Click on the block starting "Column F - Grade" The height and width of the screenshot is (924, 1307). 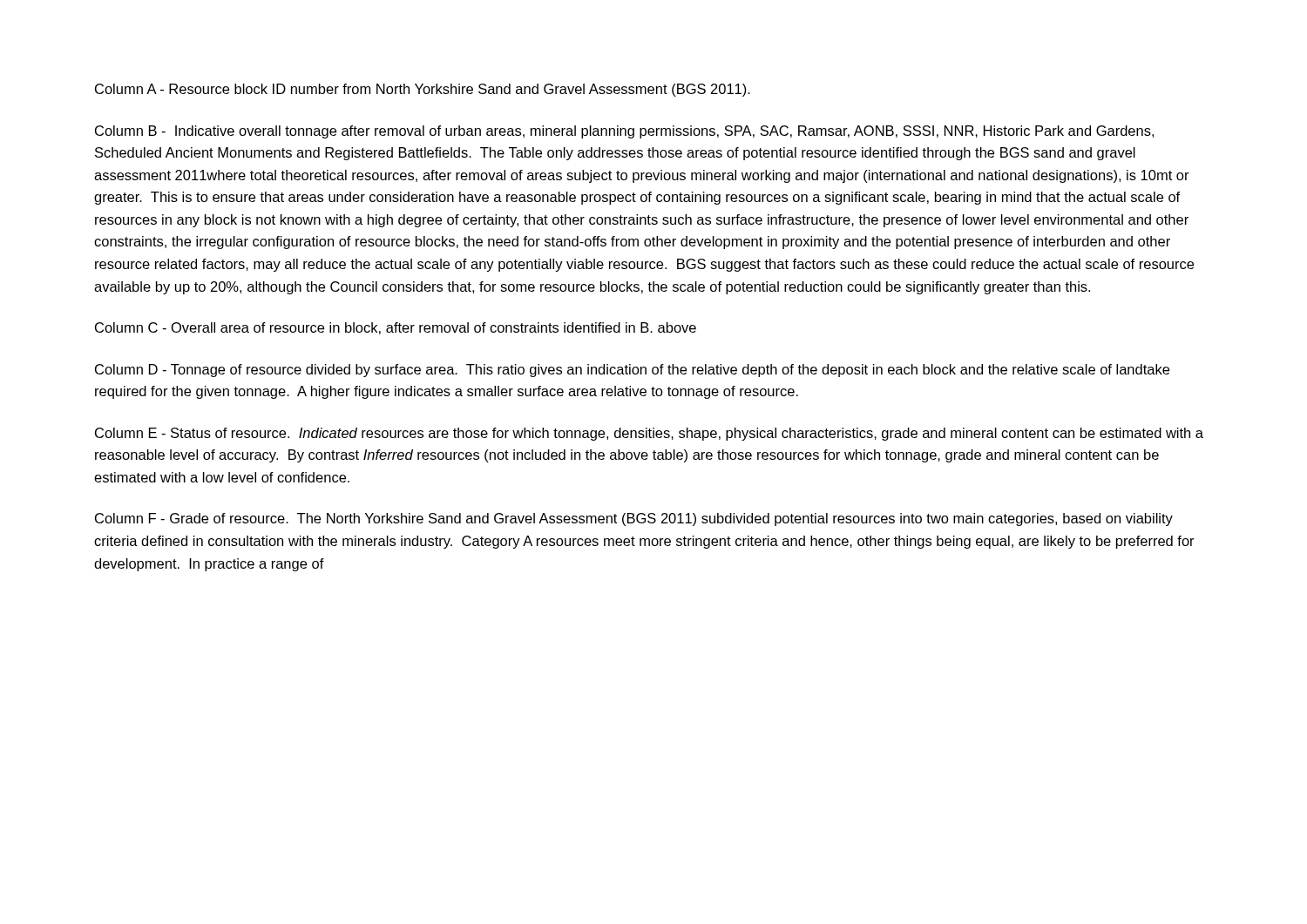[x=644, y=541]
